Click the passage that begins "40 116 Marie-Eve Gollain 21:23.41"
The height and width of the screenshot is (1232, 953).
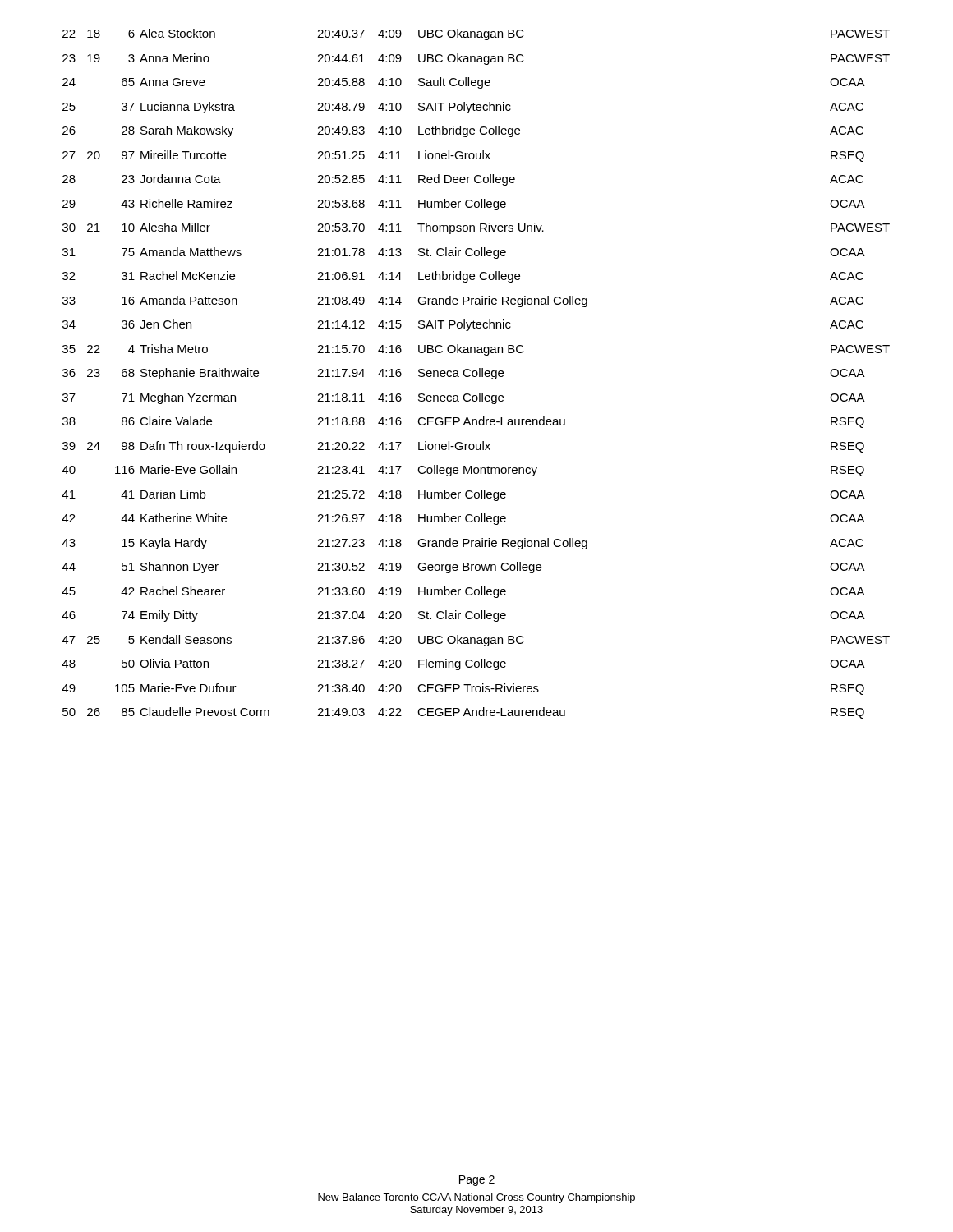click(476, 470)
